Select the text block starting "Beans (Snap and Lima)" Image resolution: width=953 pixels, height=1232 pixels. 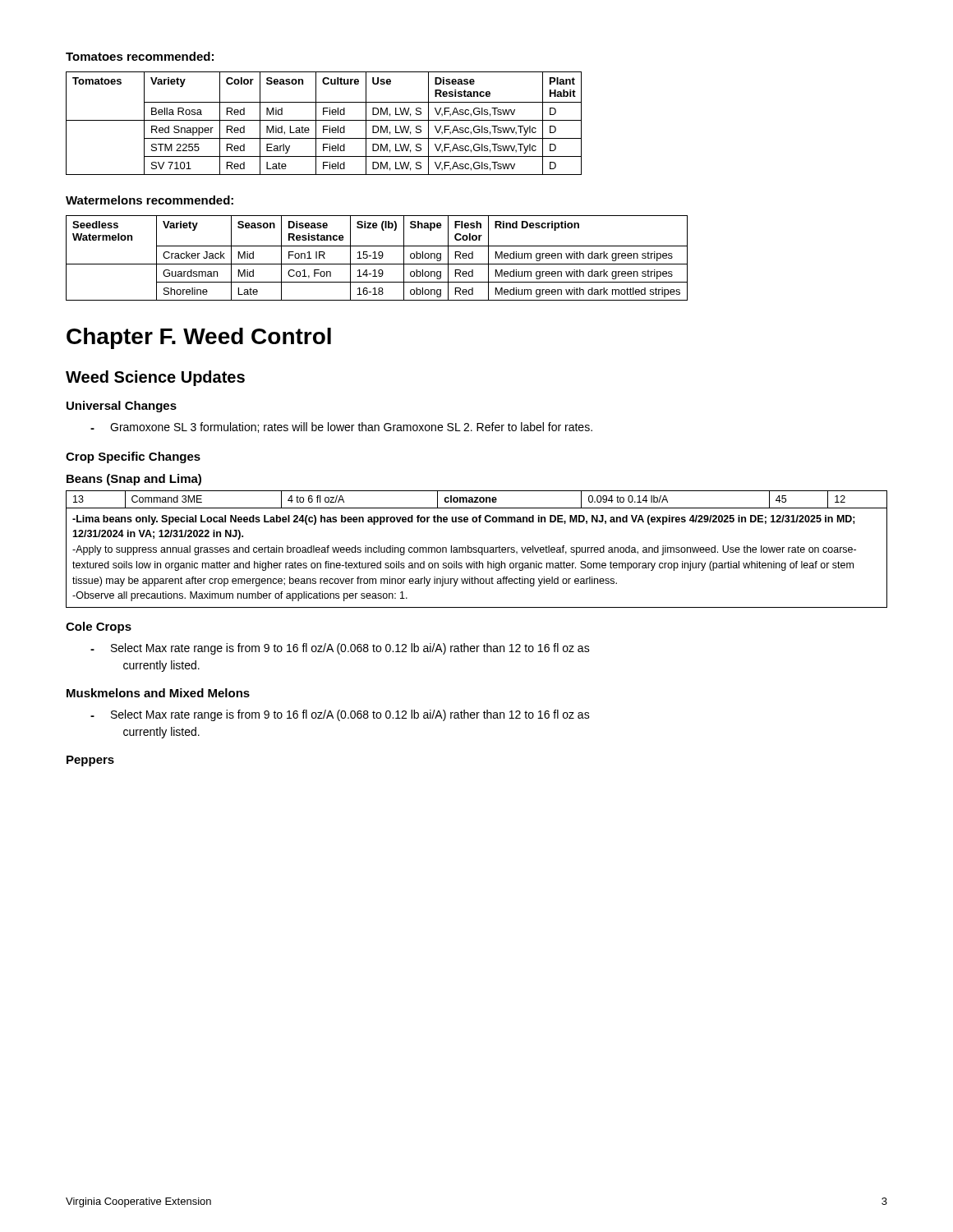(134, 478)
